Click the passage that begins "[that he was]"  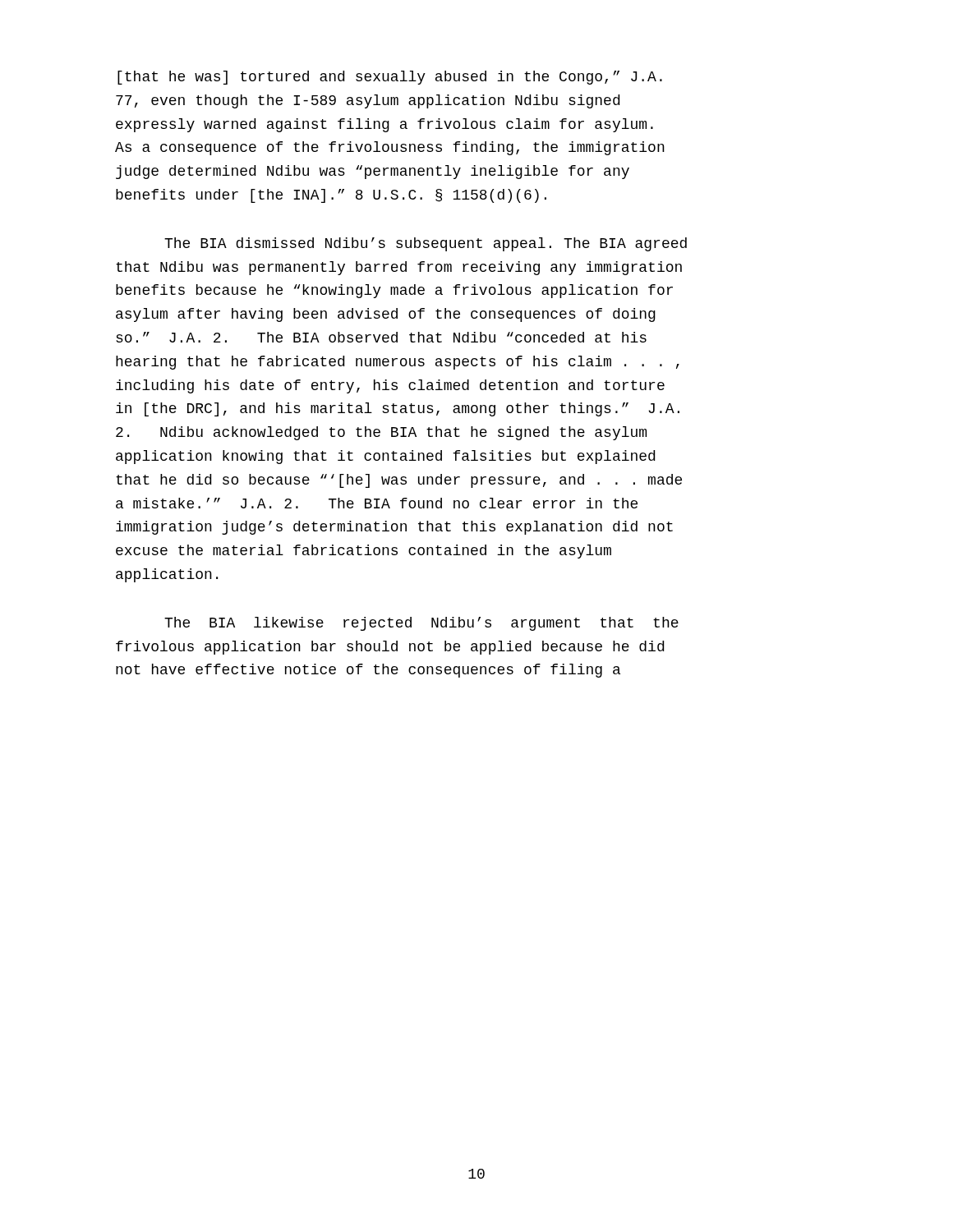point(390,136)
